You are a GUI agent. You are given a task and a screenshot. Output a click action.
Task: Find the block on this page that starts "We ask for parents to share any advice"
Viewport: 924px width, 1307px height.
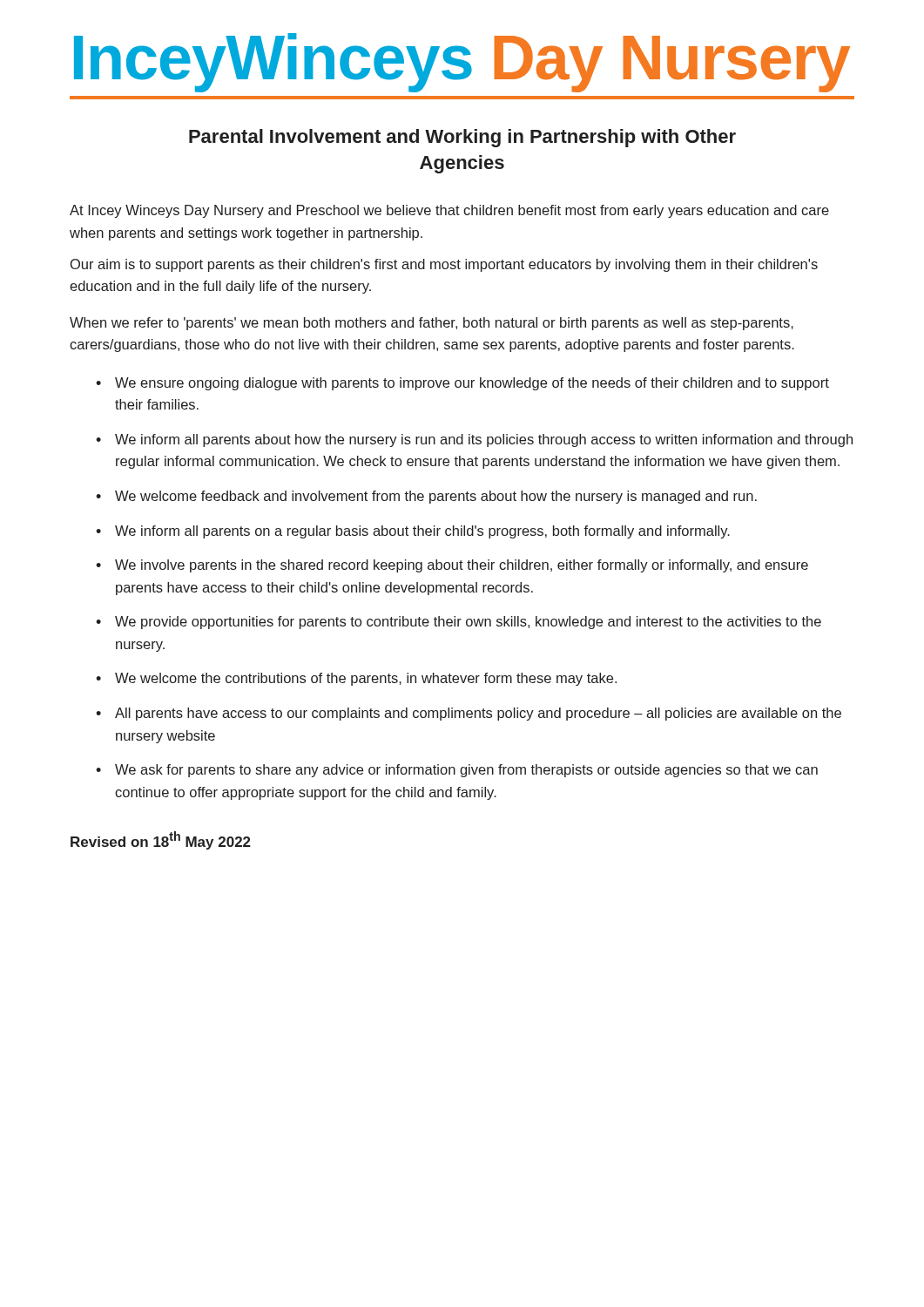click(467, 781)
